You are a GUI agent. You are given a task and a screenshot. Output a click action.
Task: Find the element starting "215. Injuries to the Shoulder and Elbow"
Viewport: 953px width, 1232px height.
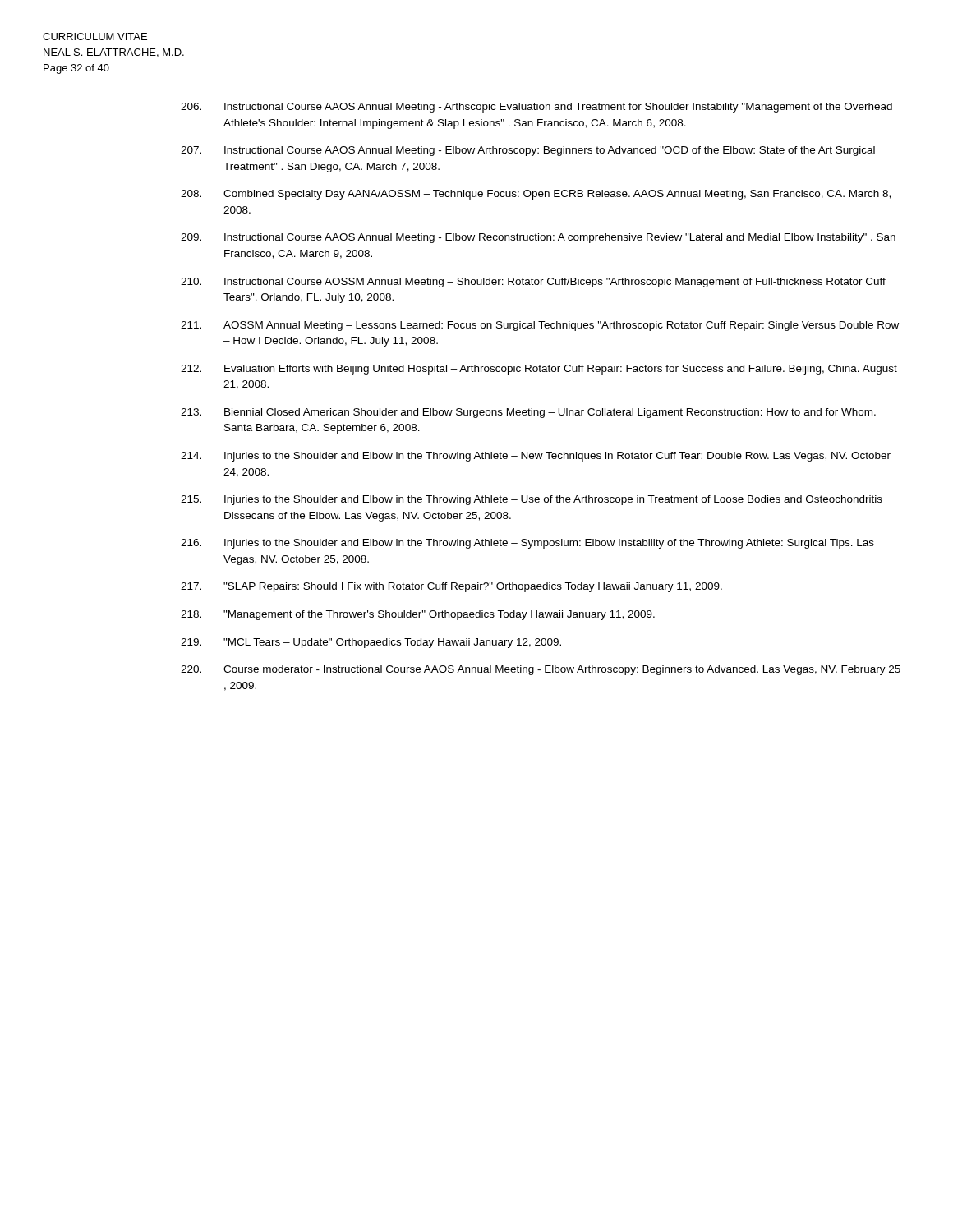pos(542,507)
